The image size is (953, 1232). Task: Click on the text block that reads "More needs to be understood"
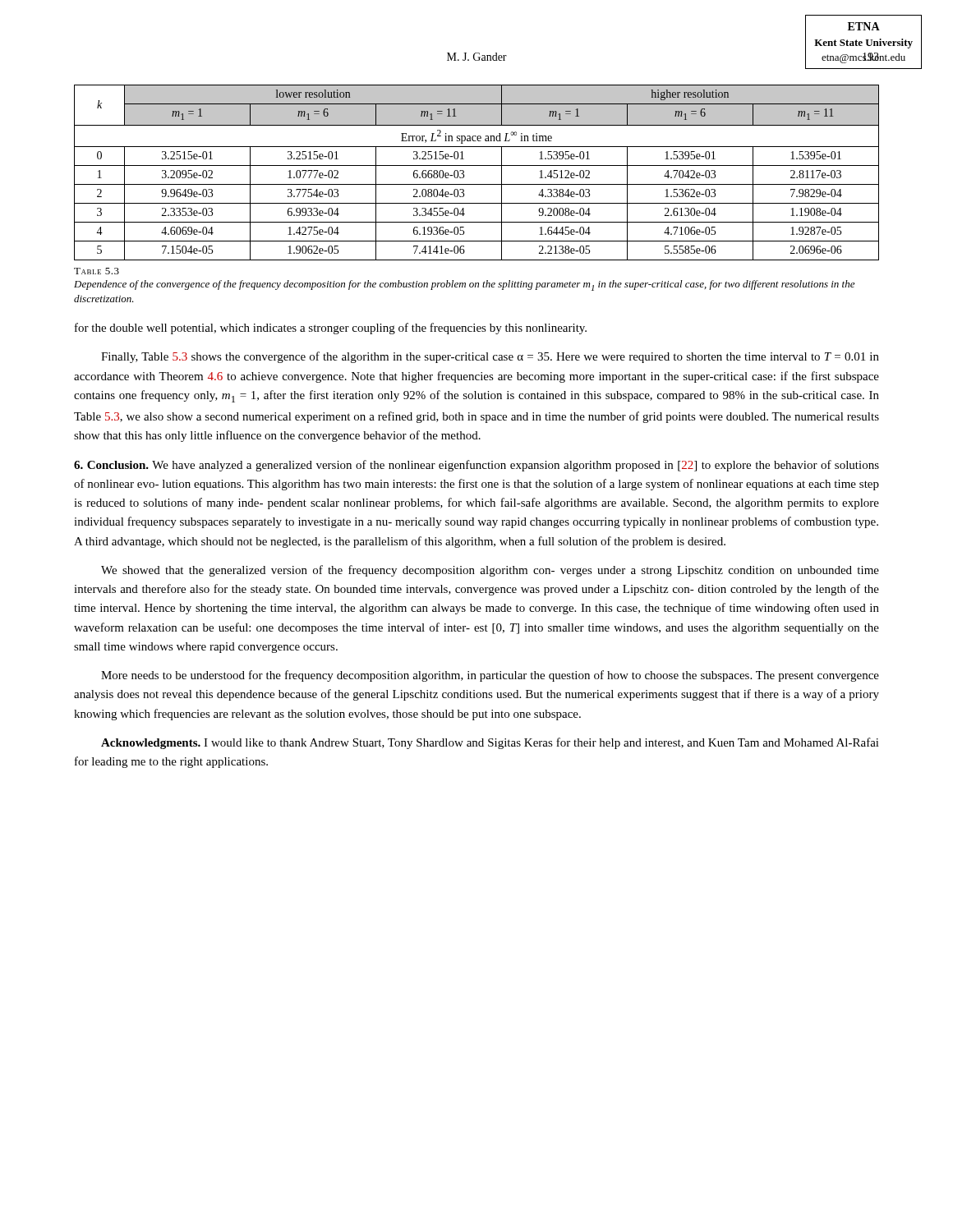476,694
